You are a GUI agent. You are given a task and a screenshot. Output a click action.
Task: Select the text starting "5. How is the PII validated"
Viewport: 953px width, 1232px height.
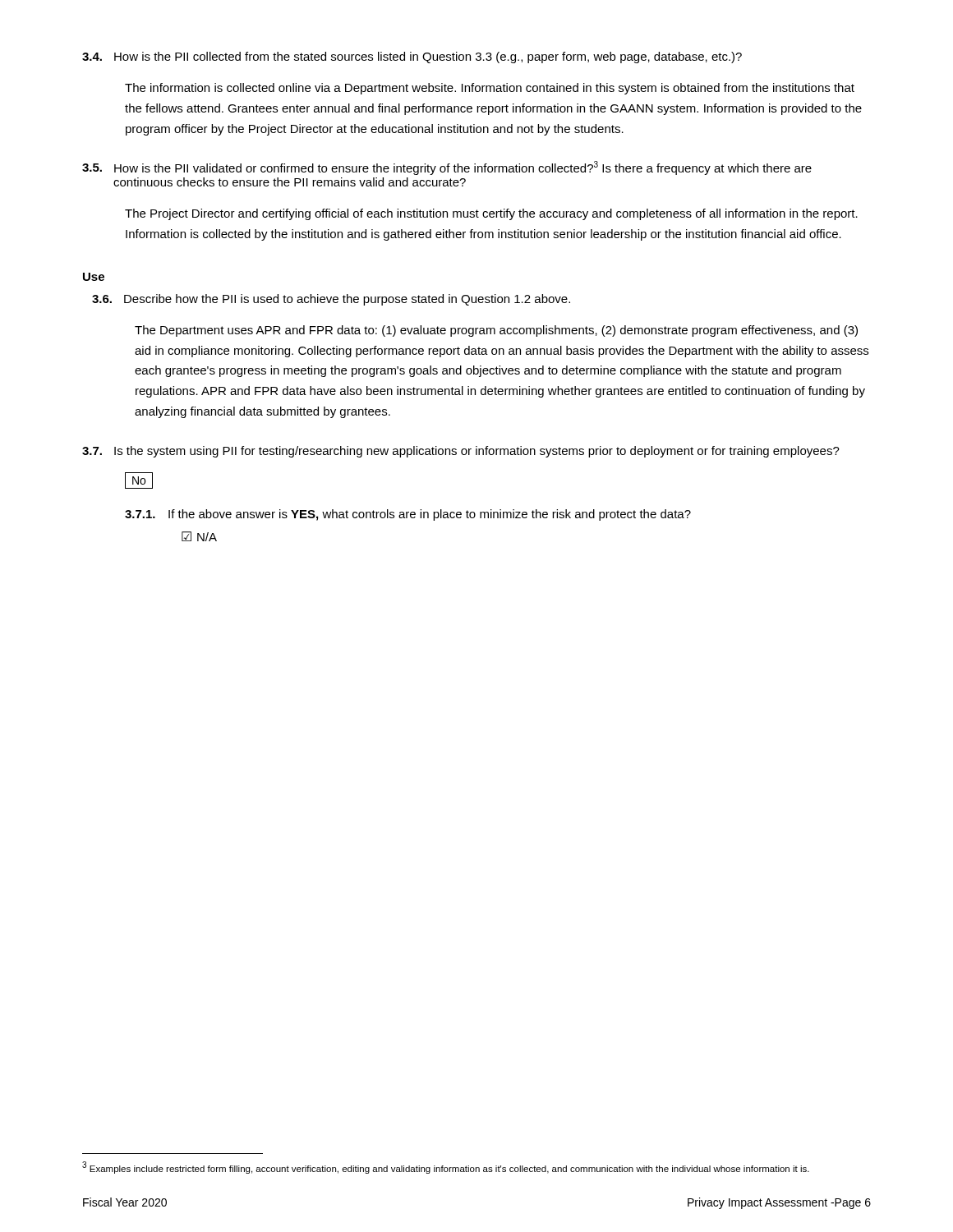click(476, 175)
